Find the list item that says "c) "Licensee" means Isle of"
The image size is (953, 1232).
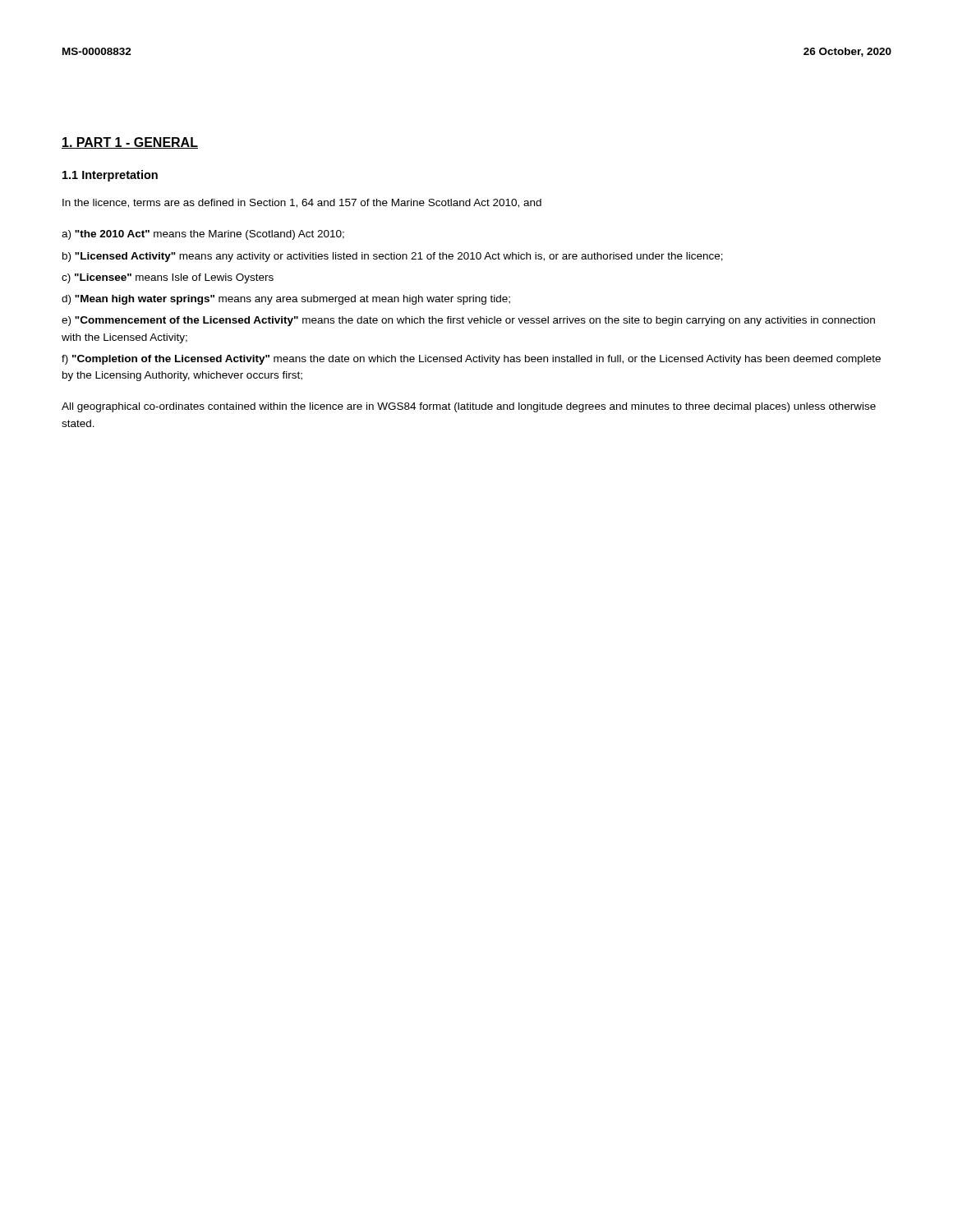point(168,277)
